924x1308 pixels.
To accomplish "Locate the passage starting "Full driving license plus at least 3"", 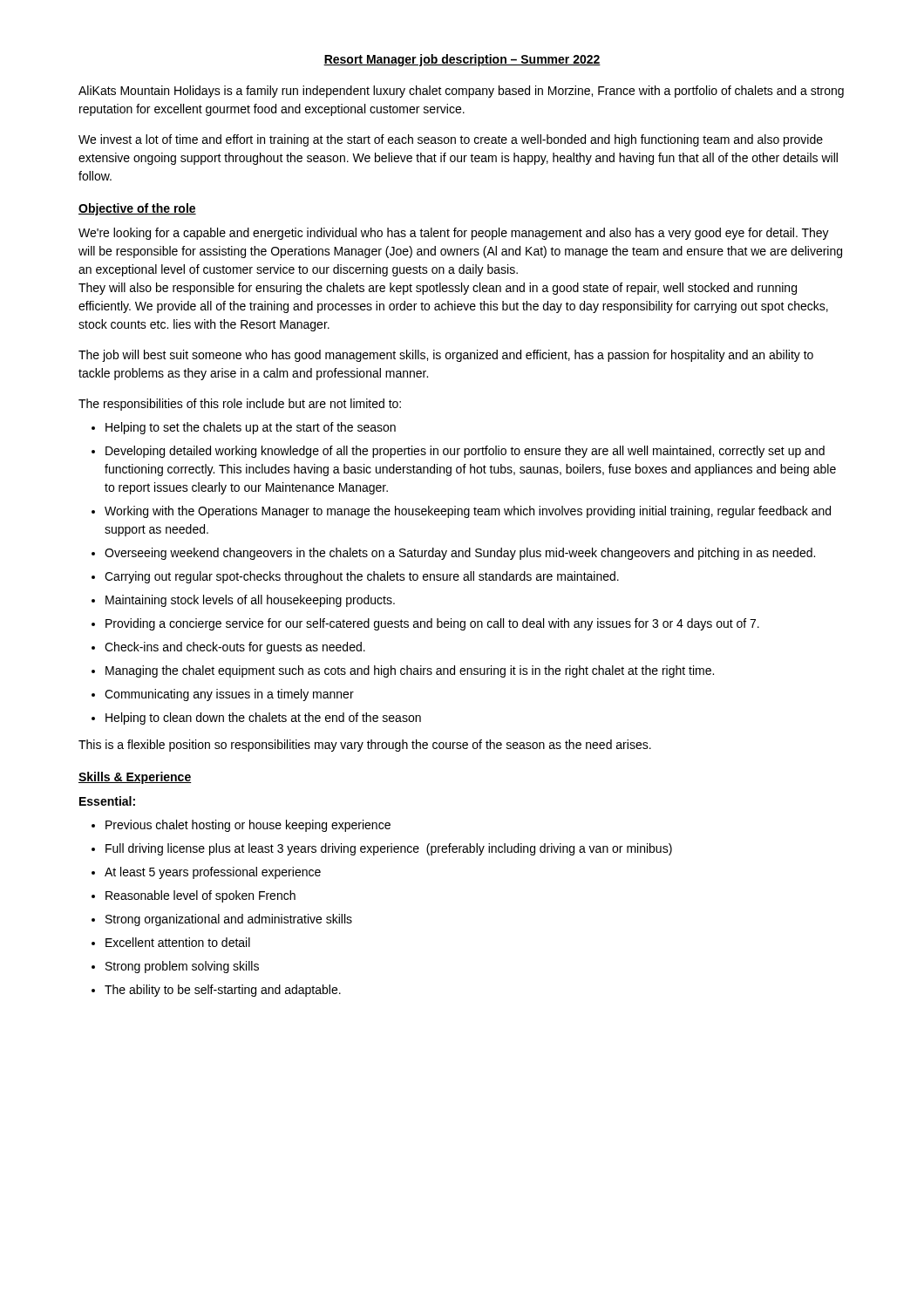I will pyautogui.click(x=475, y=849).
